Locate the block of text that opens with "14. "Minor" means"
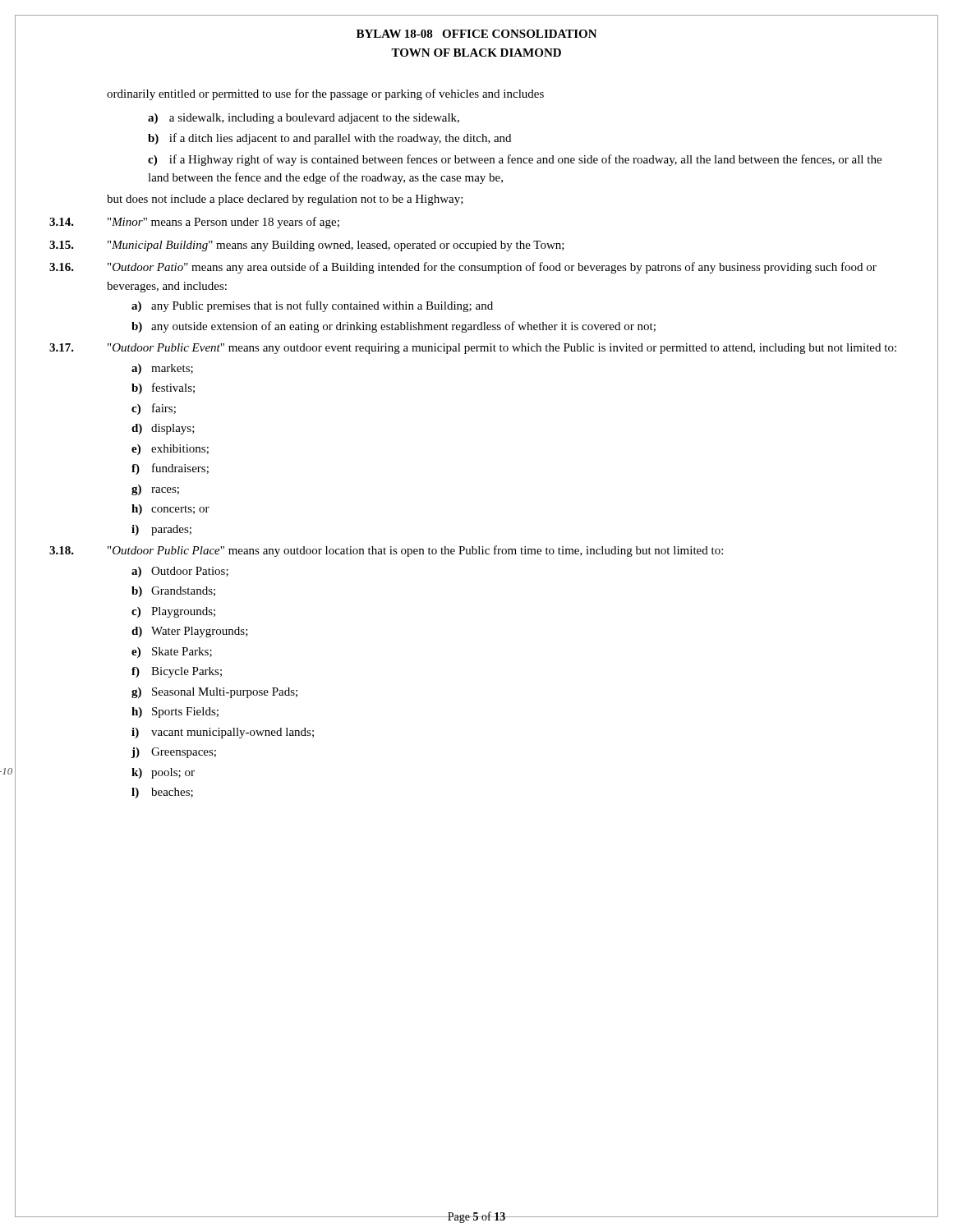Image resolution: width=953 pixels, height=1232 pixels. pos(194,223)
